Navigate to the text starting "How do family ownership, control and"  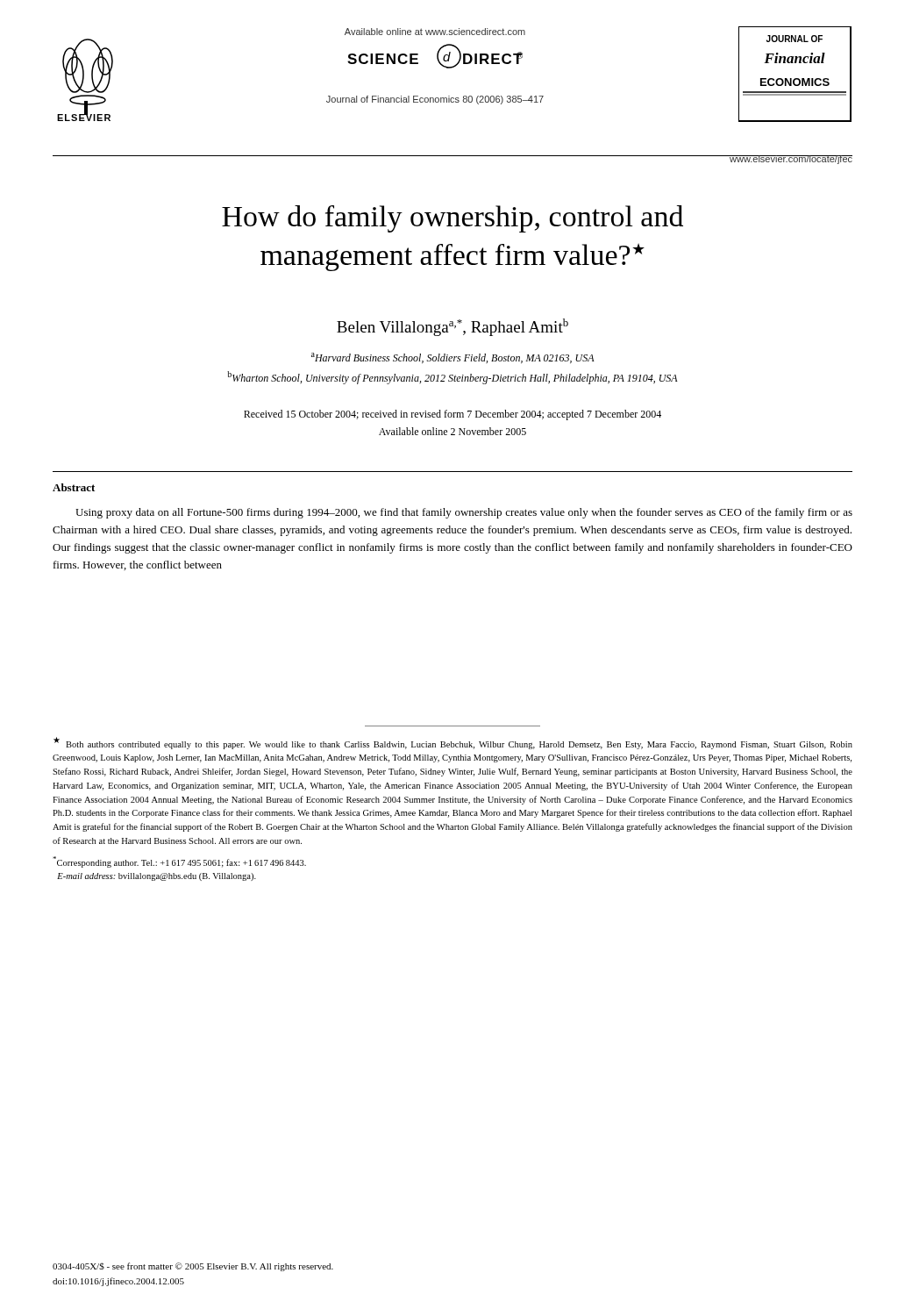coord(452,236)
